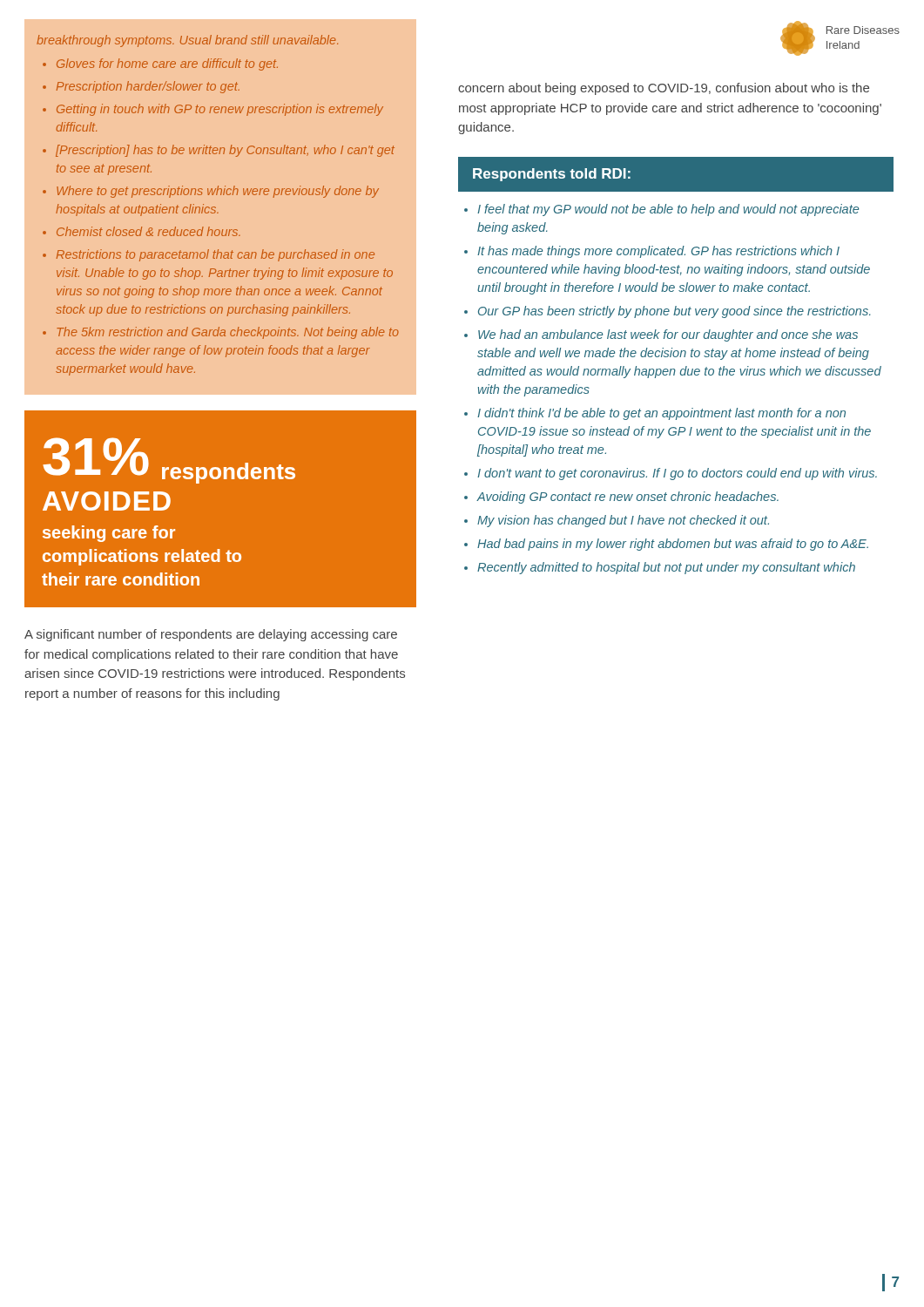Viewport: 924px width, 1307px height.
Task: Find a section header
Action: 552,173
